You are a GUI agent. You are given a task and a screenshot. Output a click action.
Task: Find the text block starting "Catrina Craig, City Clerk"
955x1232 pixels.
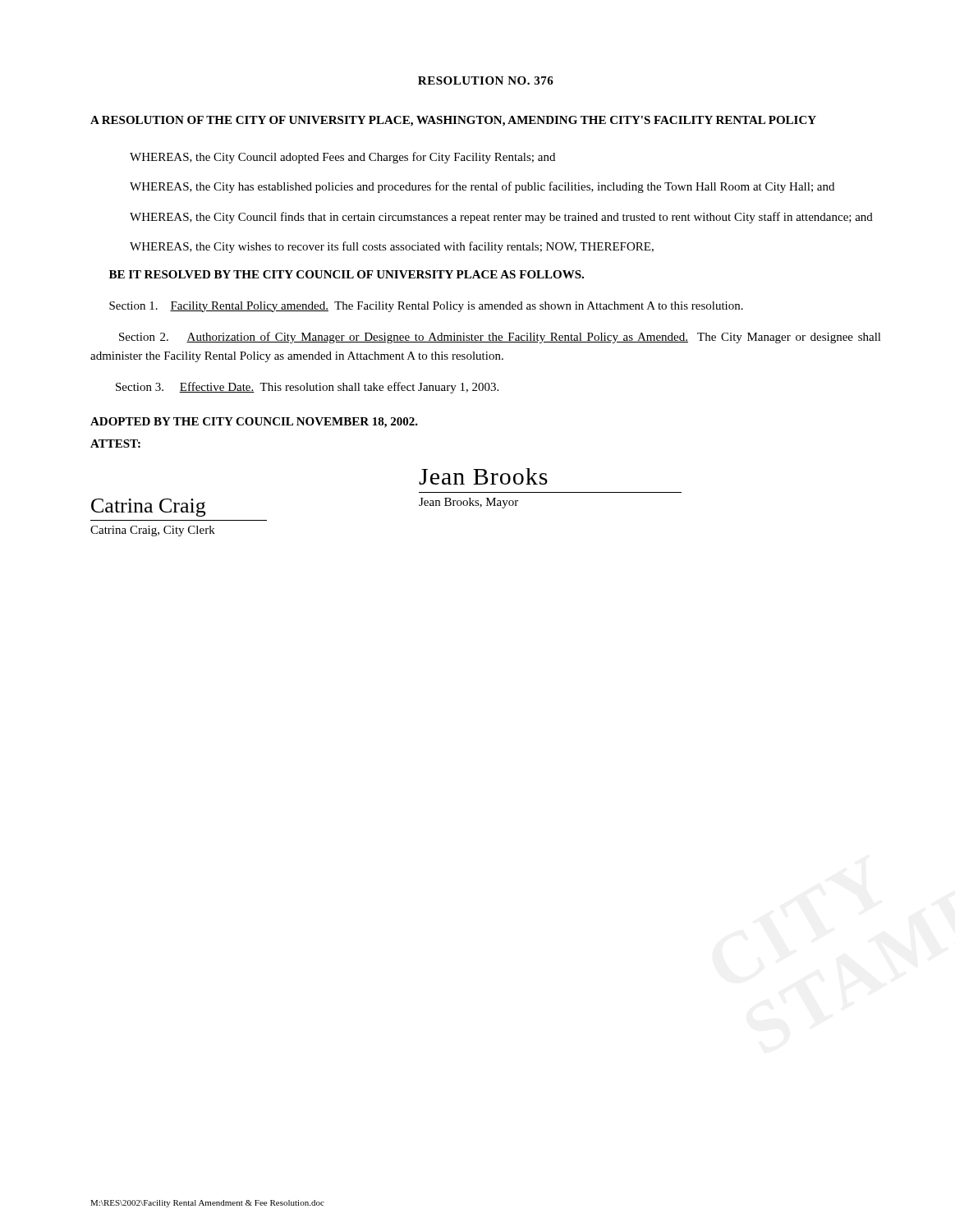(x=153, y=529)
